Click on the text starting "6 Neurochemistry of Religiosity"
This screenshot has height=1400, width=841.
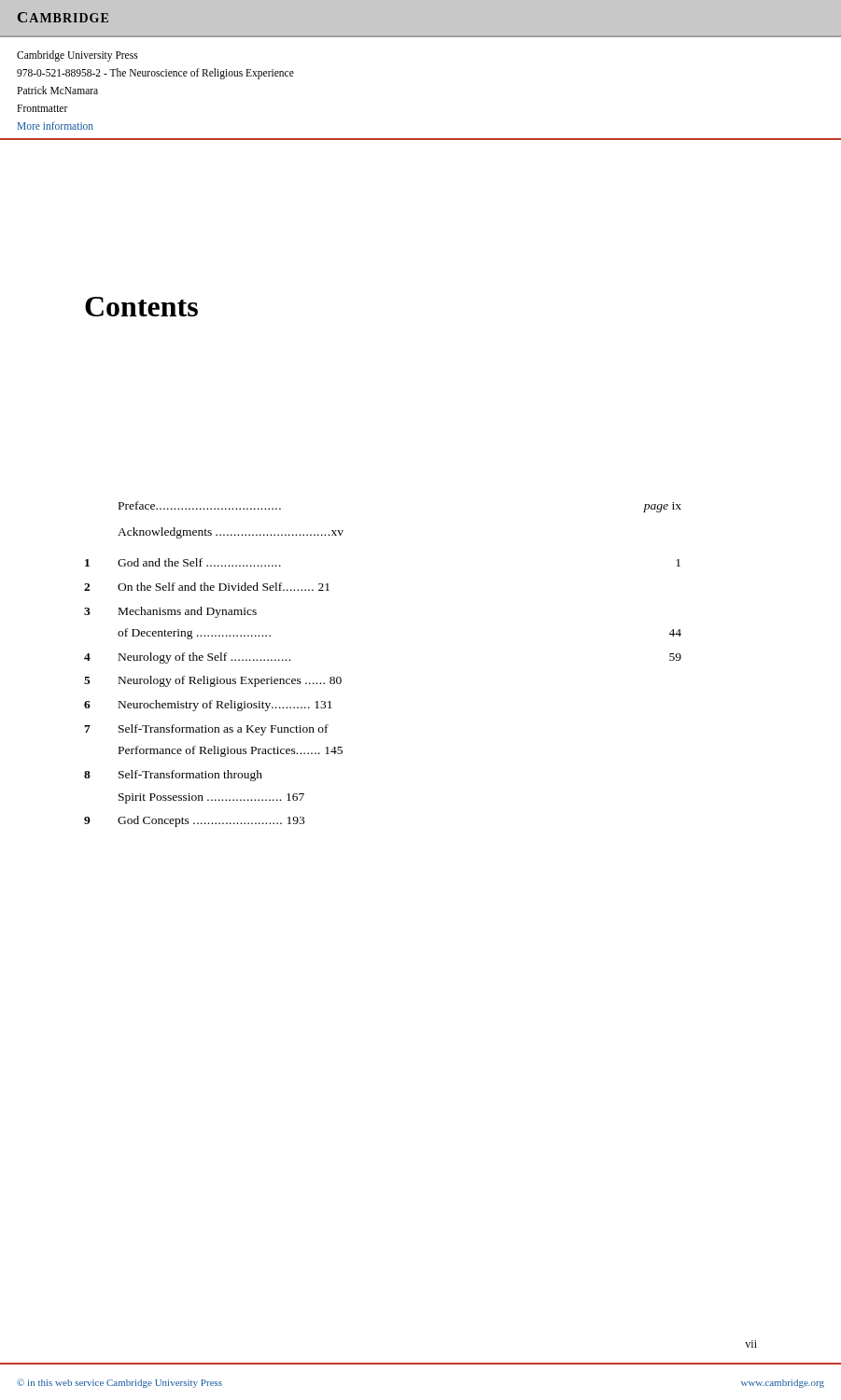208,706
